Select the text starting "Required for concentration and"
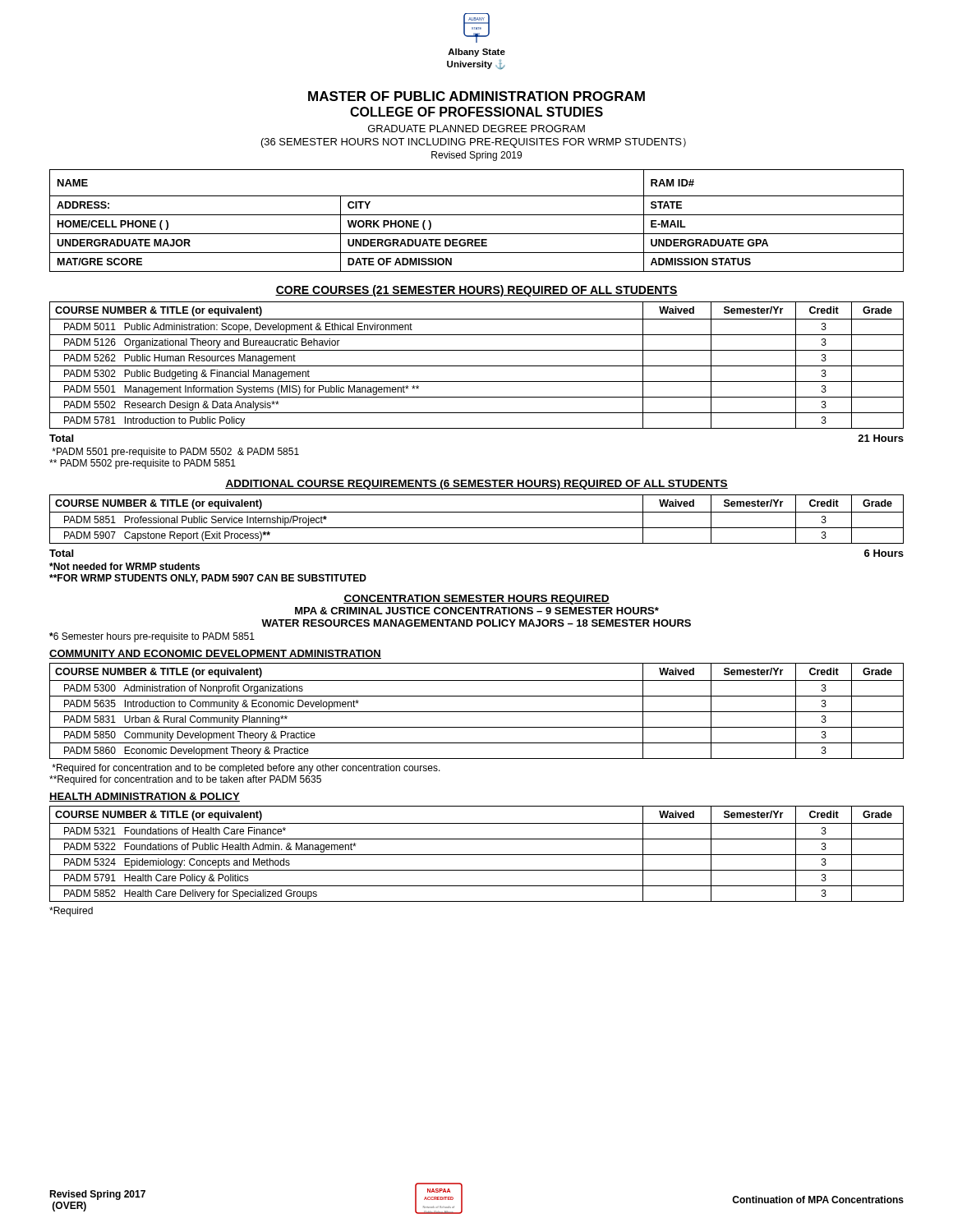This screenshot has width=953, height=1232. pyautogui.click(x=245, y=774)
